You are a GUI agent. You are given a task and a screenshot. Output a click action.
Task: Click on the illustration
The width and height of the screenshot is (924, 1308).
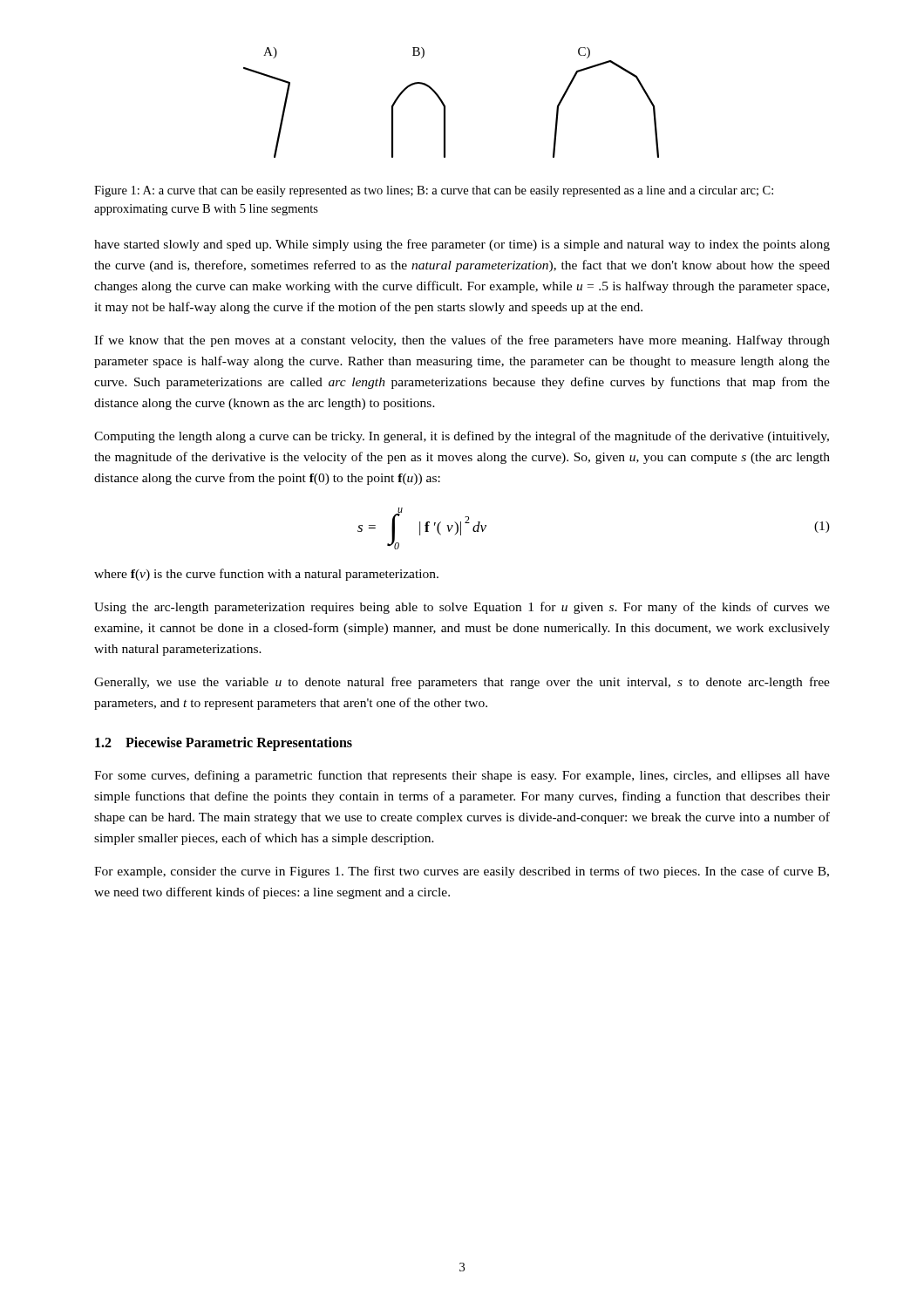point(462,106)
